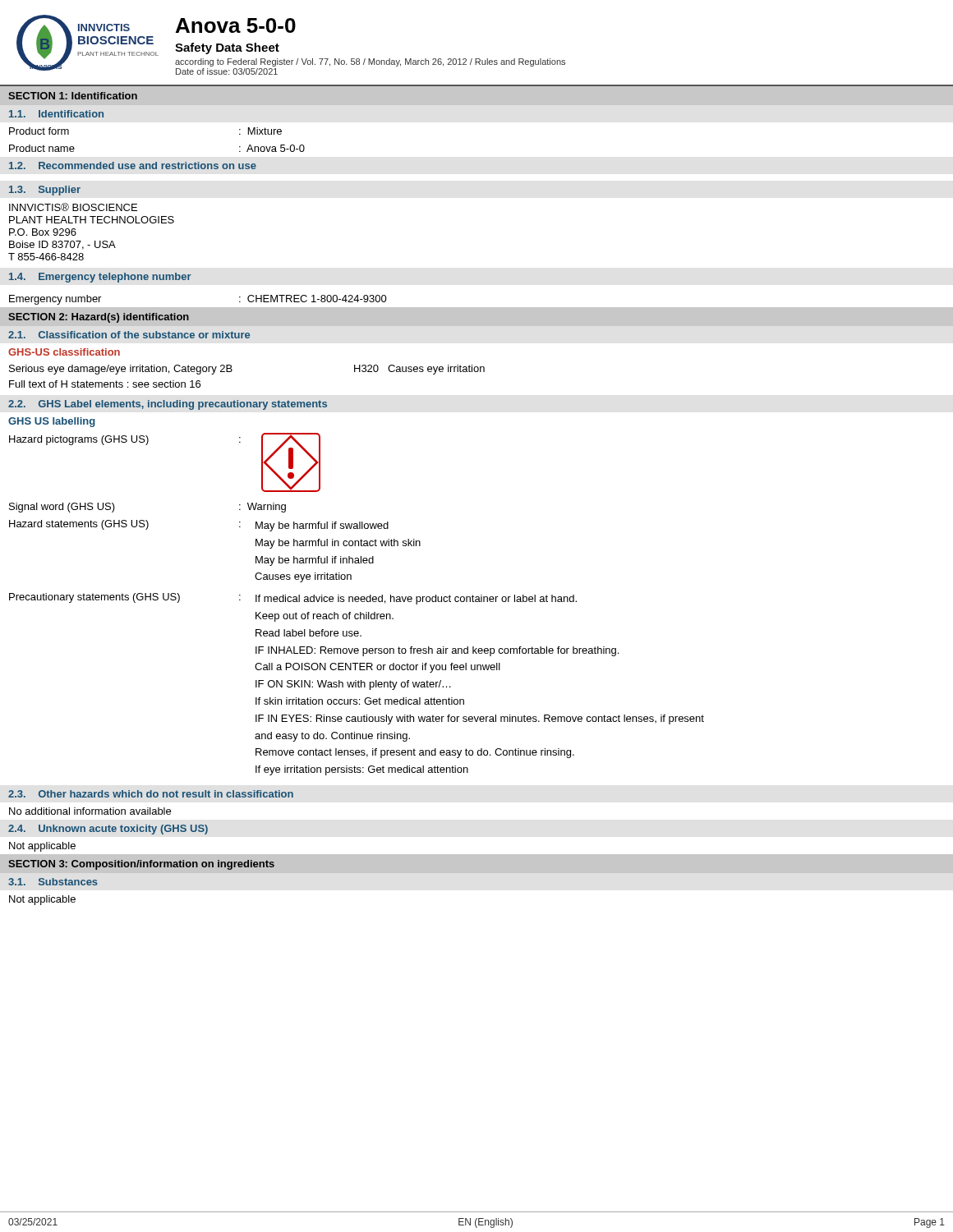The image size is (953, 1232).
Task: Locate the text block starting "2.3. Other hazards which do not result"
Action: pos(151,794)
